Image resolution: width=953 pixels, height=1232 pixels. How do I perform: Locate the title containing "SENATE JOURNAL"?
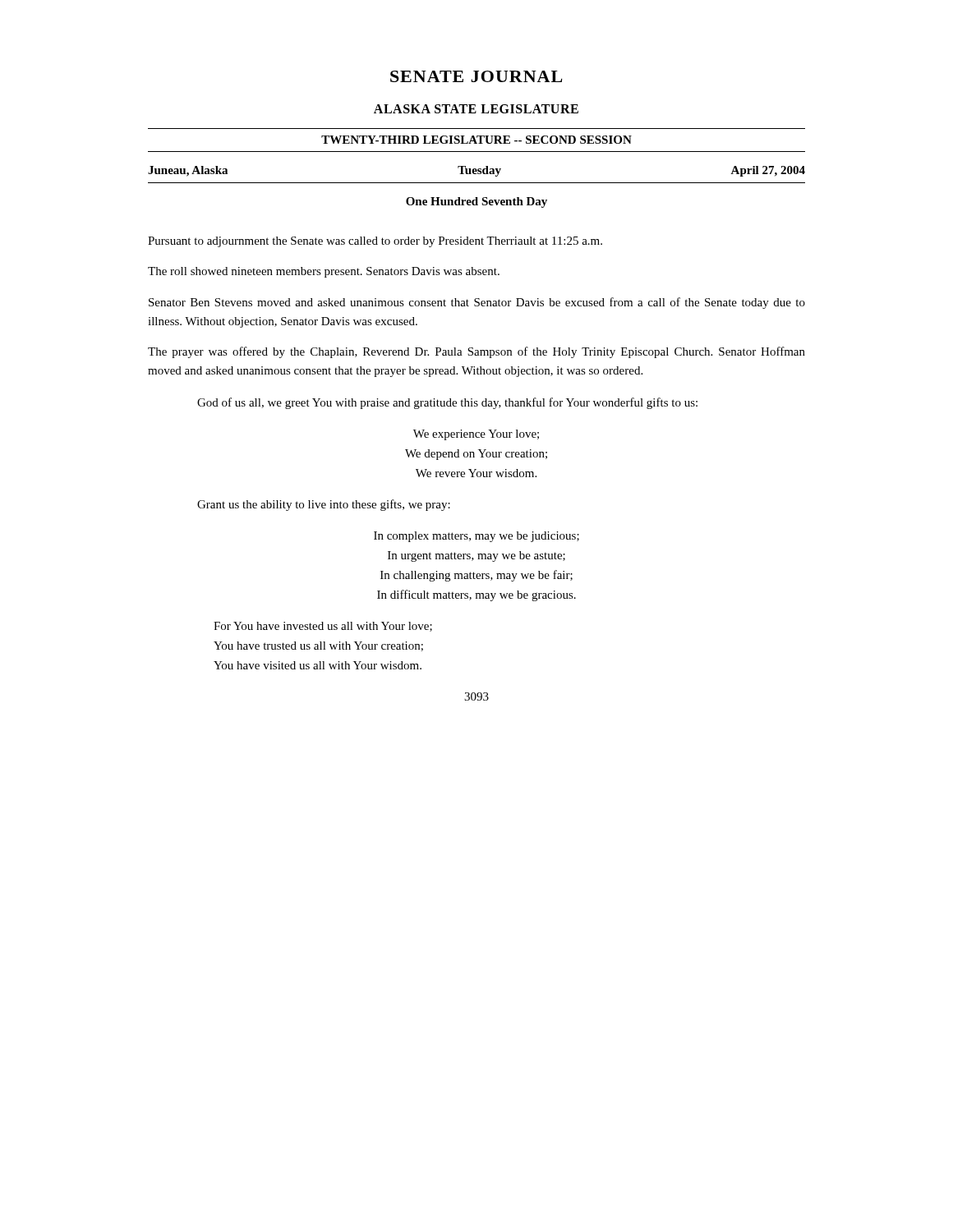click(476, 76)
